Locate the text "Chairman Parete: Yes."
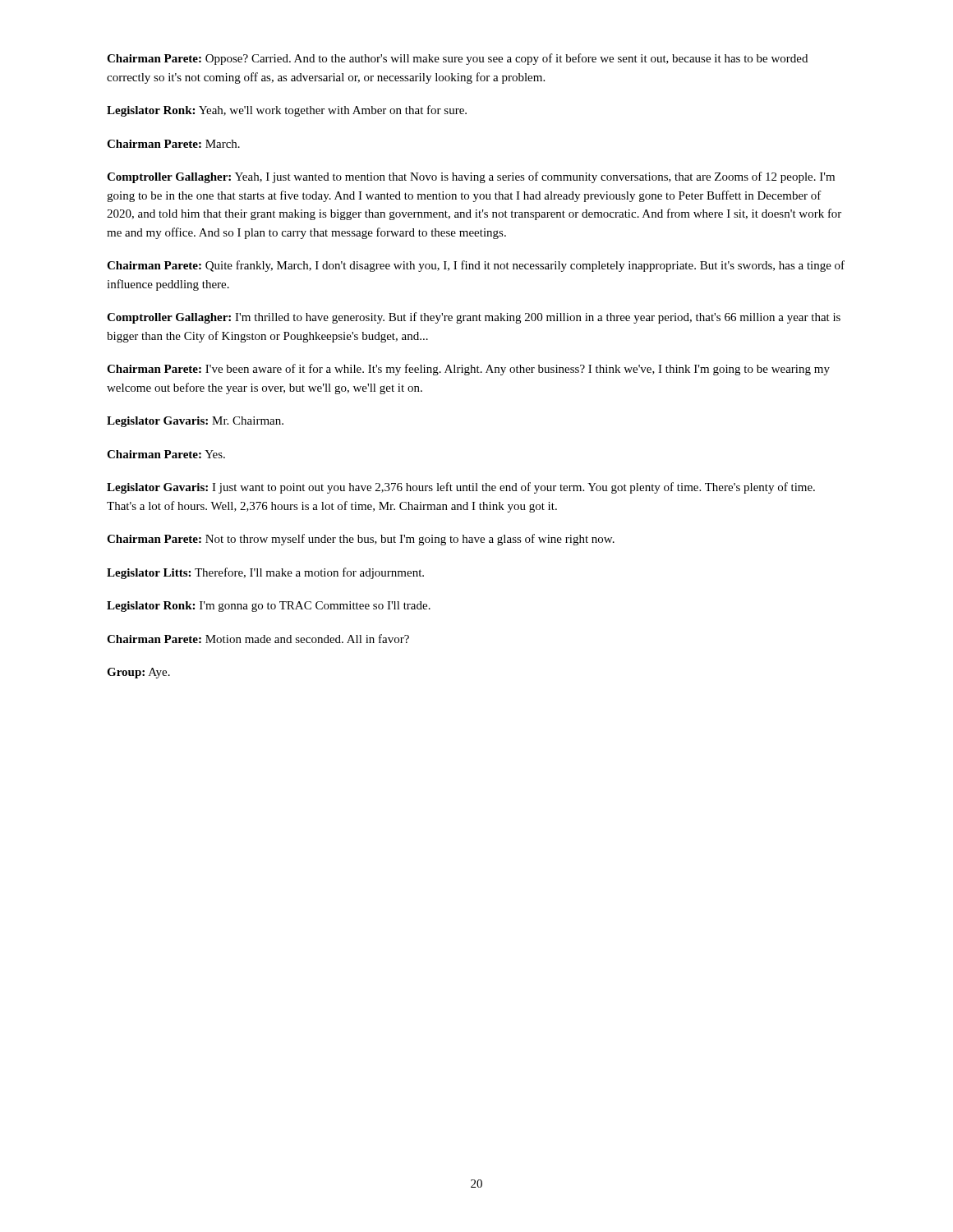 (x=166, y=454)
